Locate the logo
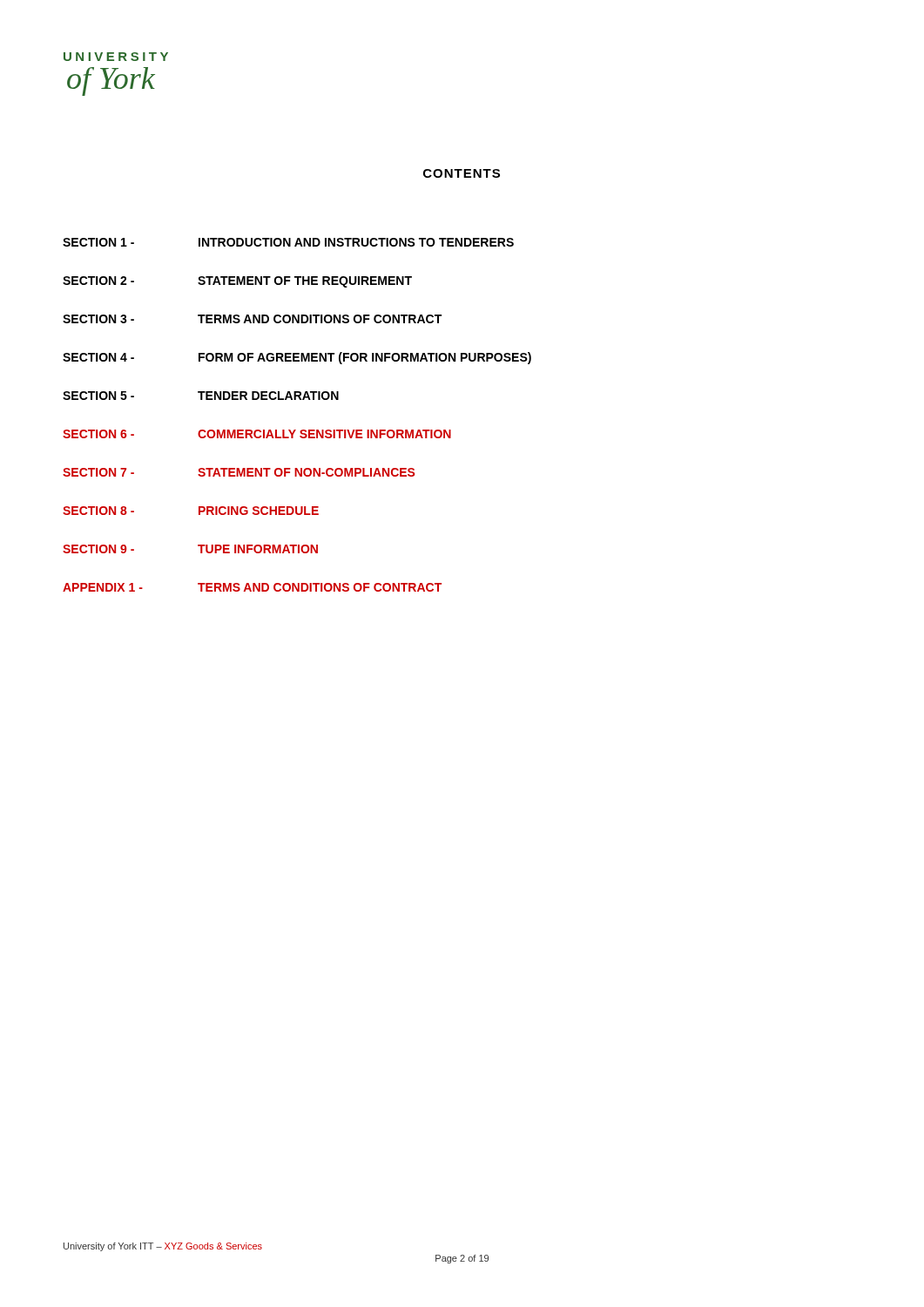The width and height of the screenshot is (924, 1307). 154,69
